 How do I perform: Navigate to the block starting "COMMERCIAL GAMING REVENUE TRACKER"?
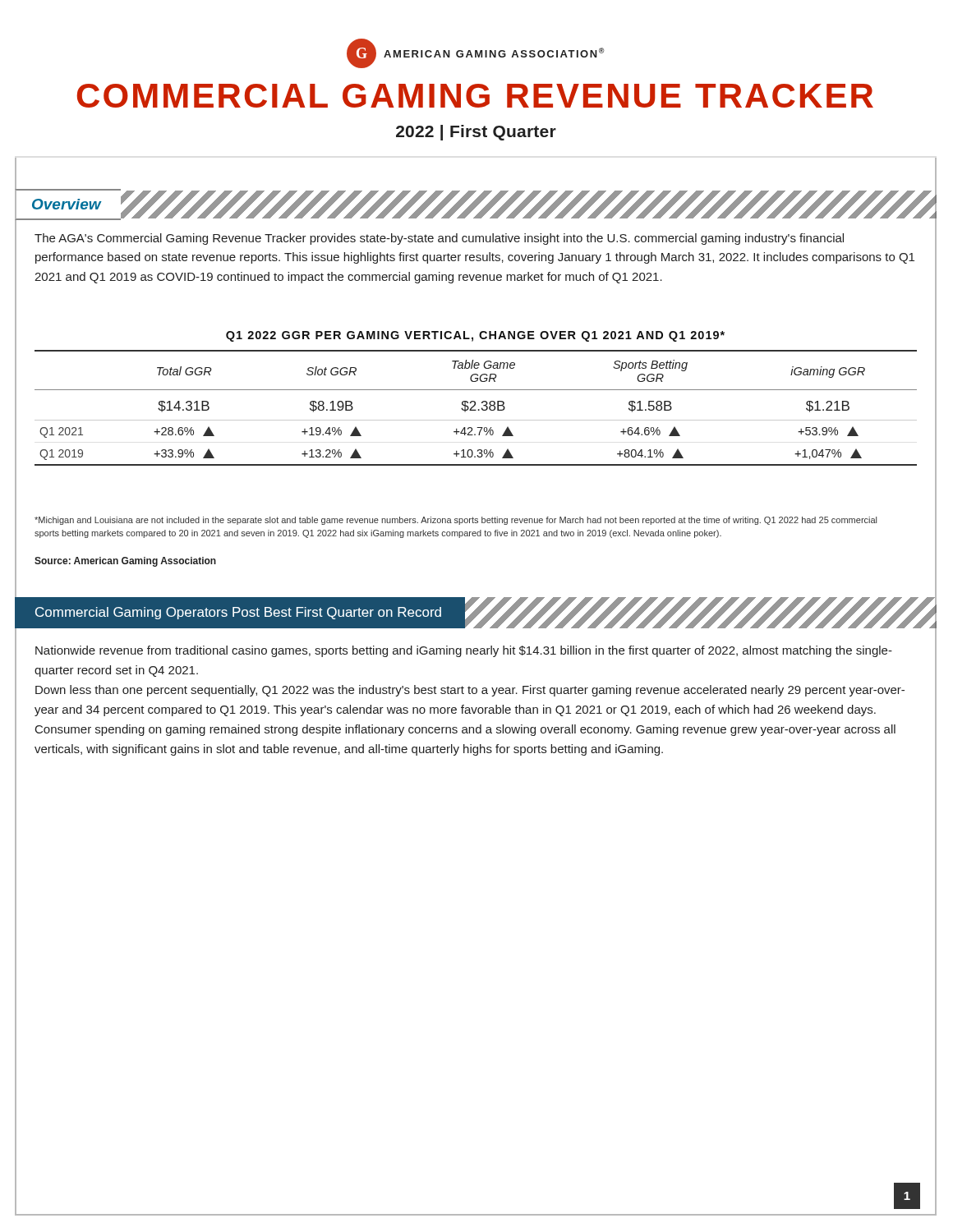click(476, 96)
